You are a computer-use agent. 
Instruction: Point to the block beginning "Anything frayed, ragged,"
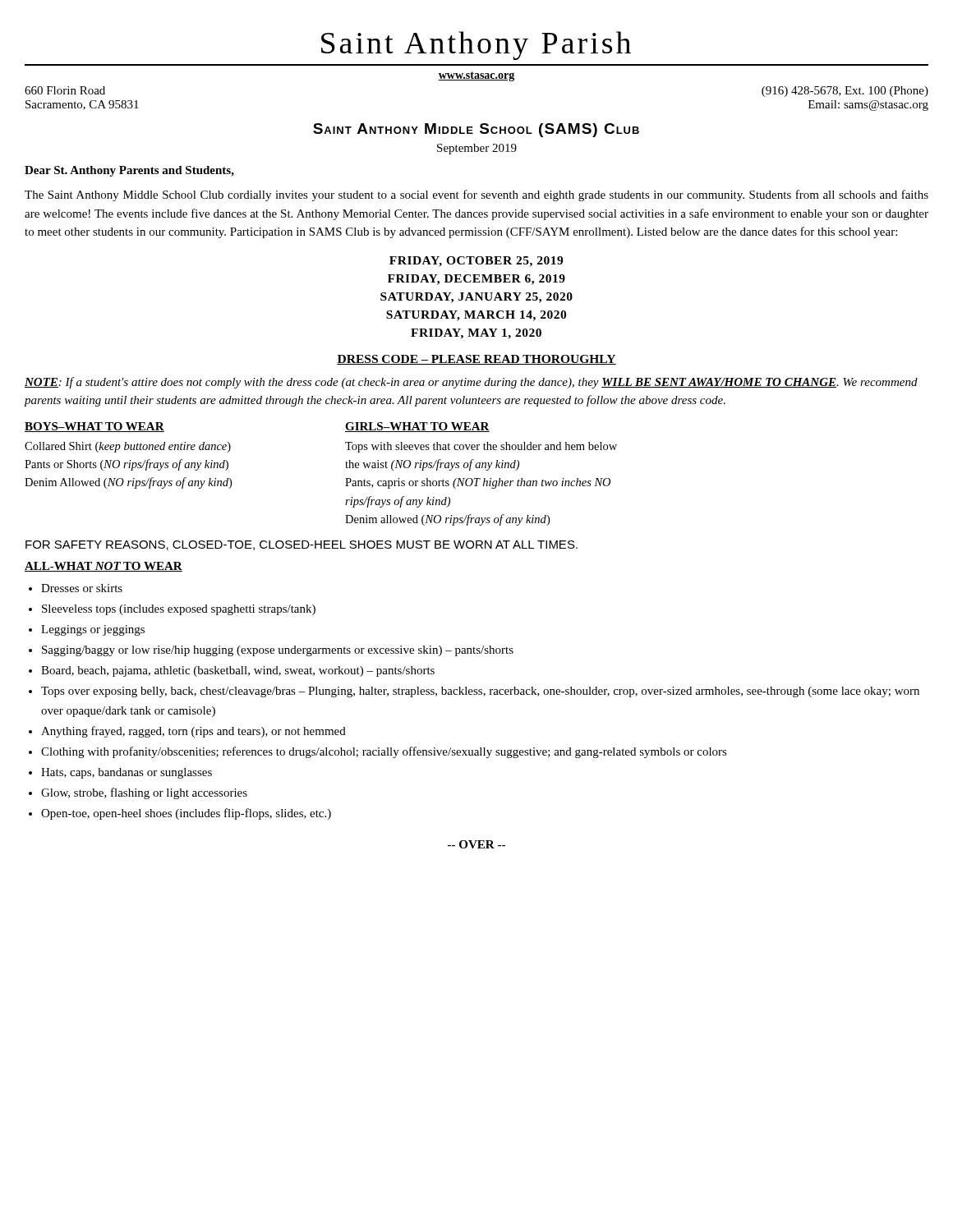click(193, 731)
